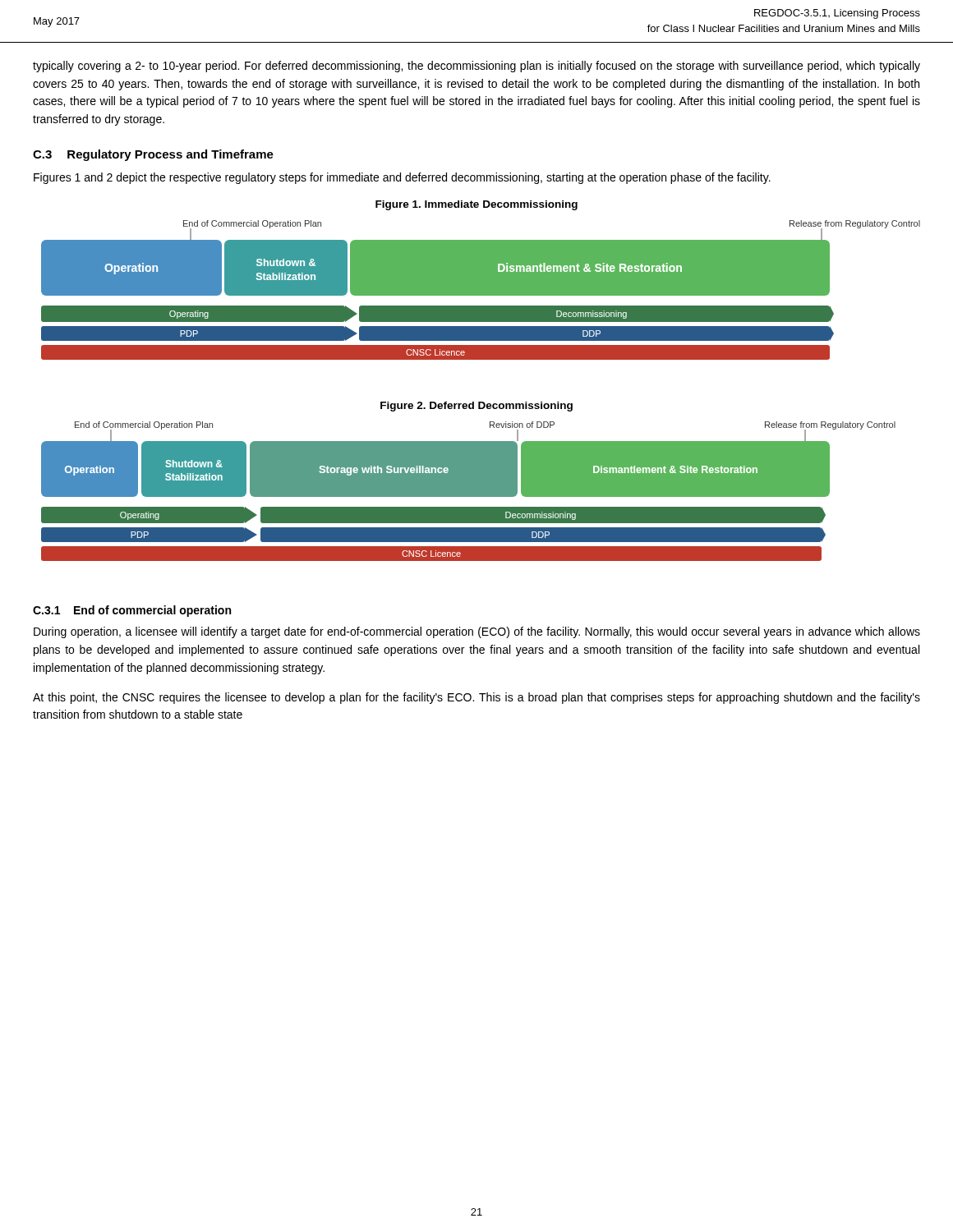
Task: Where is the passage that starts "At this point, the CNSC"?
Action: pos(476,706)
